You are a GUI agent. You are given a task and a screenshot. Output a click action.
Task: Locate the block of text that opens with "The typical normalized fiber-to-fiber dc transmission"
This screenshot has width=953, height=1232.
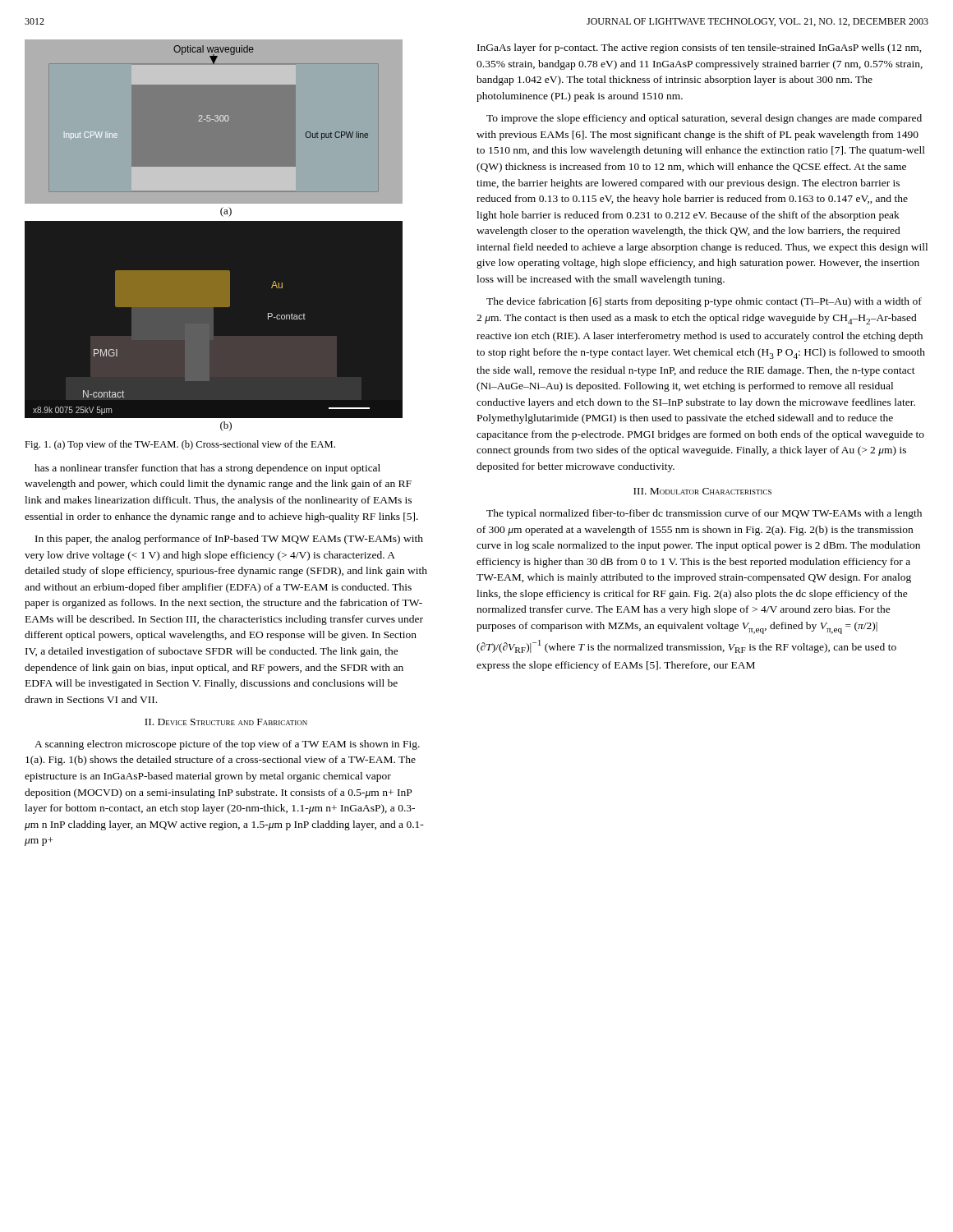[699, 589]
